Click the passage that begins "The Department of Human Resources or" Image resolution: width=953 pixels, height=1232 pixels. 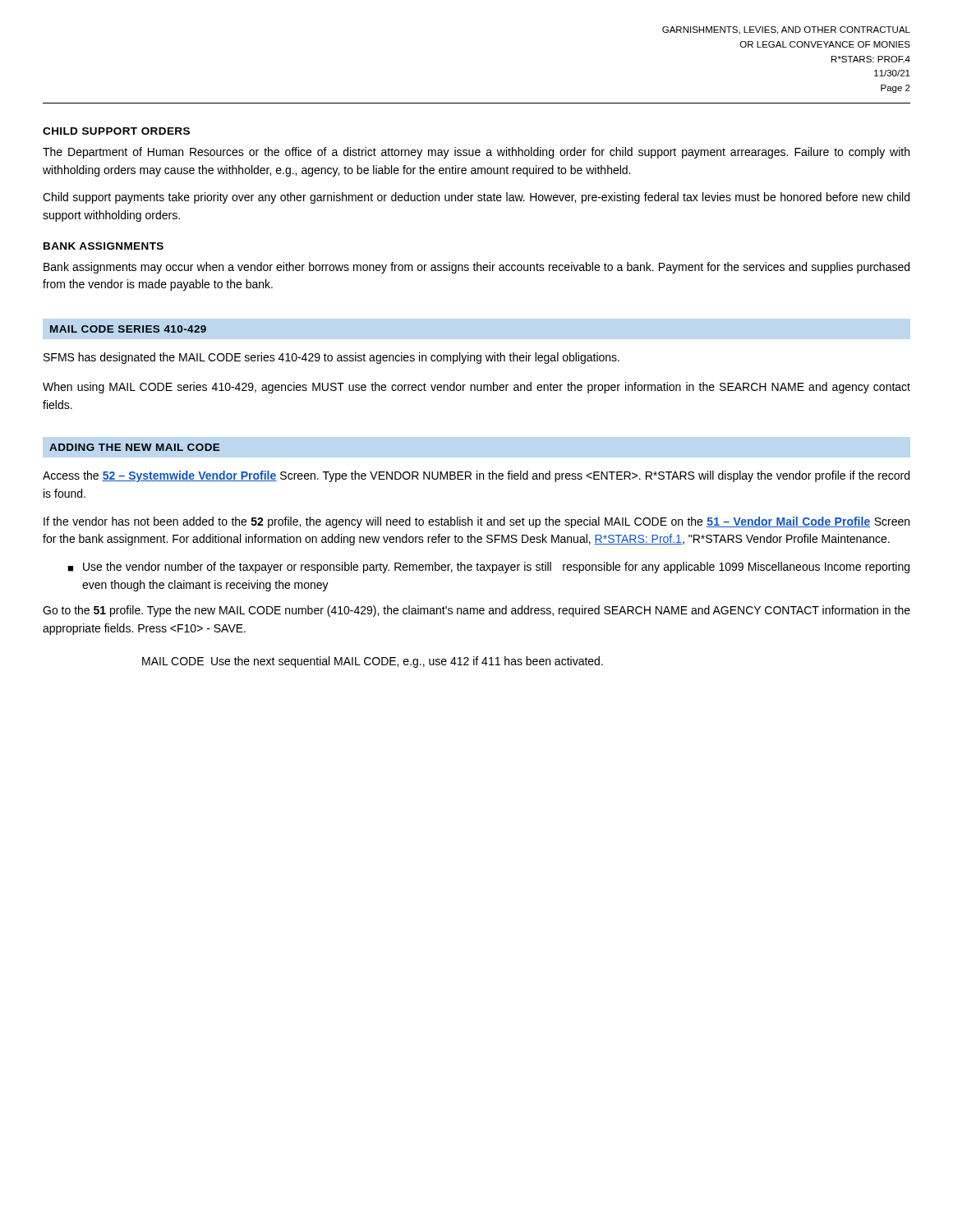pos(476,161)
